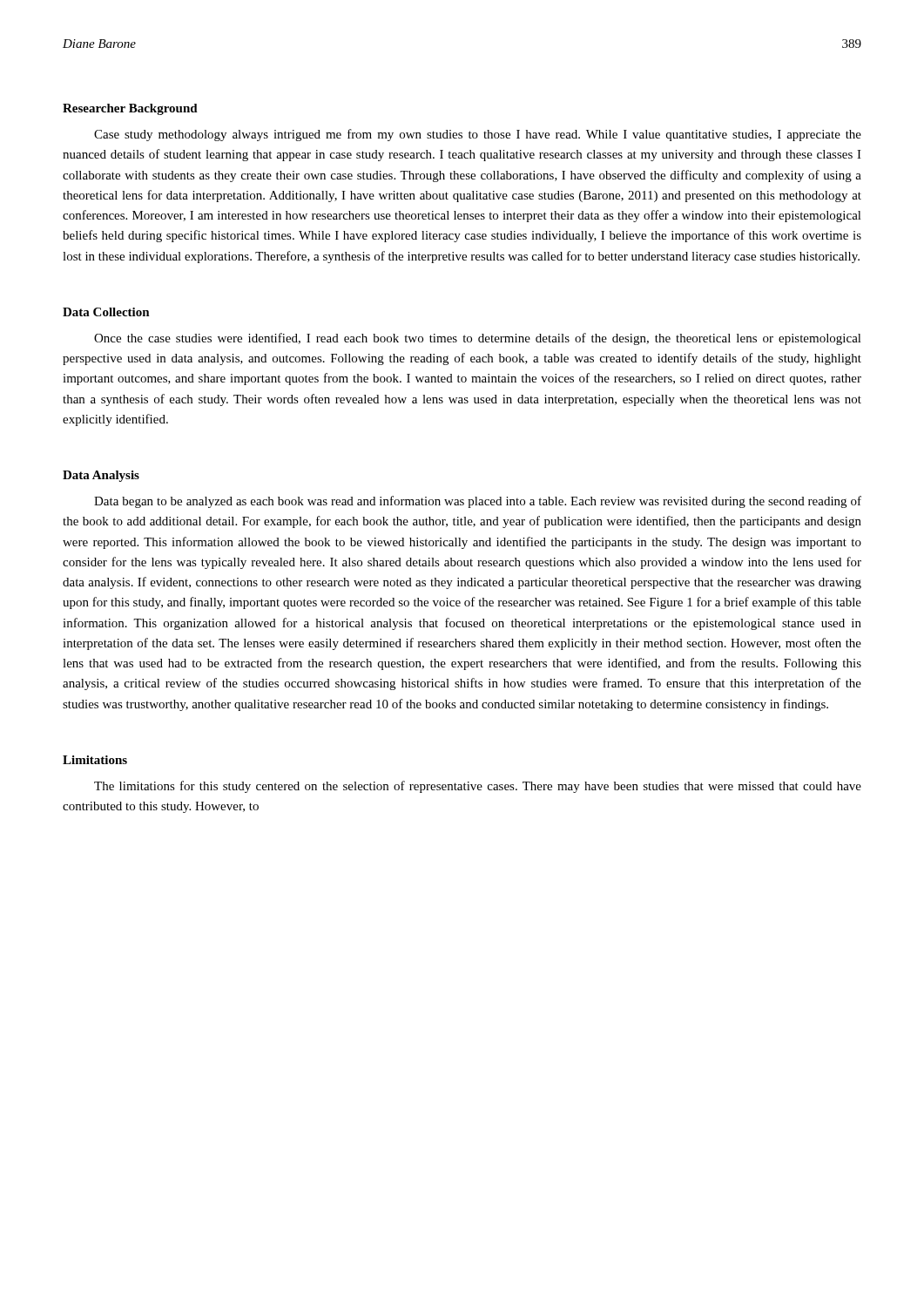Point to the passage starting "Data Analysis"

tap(101, 475)
